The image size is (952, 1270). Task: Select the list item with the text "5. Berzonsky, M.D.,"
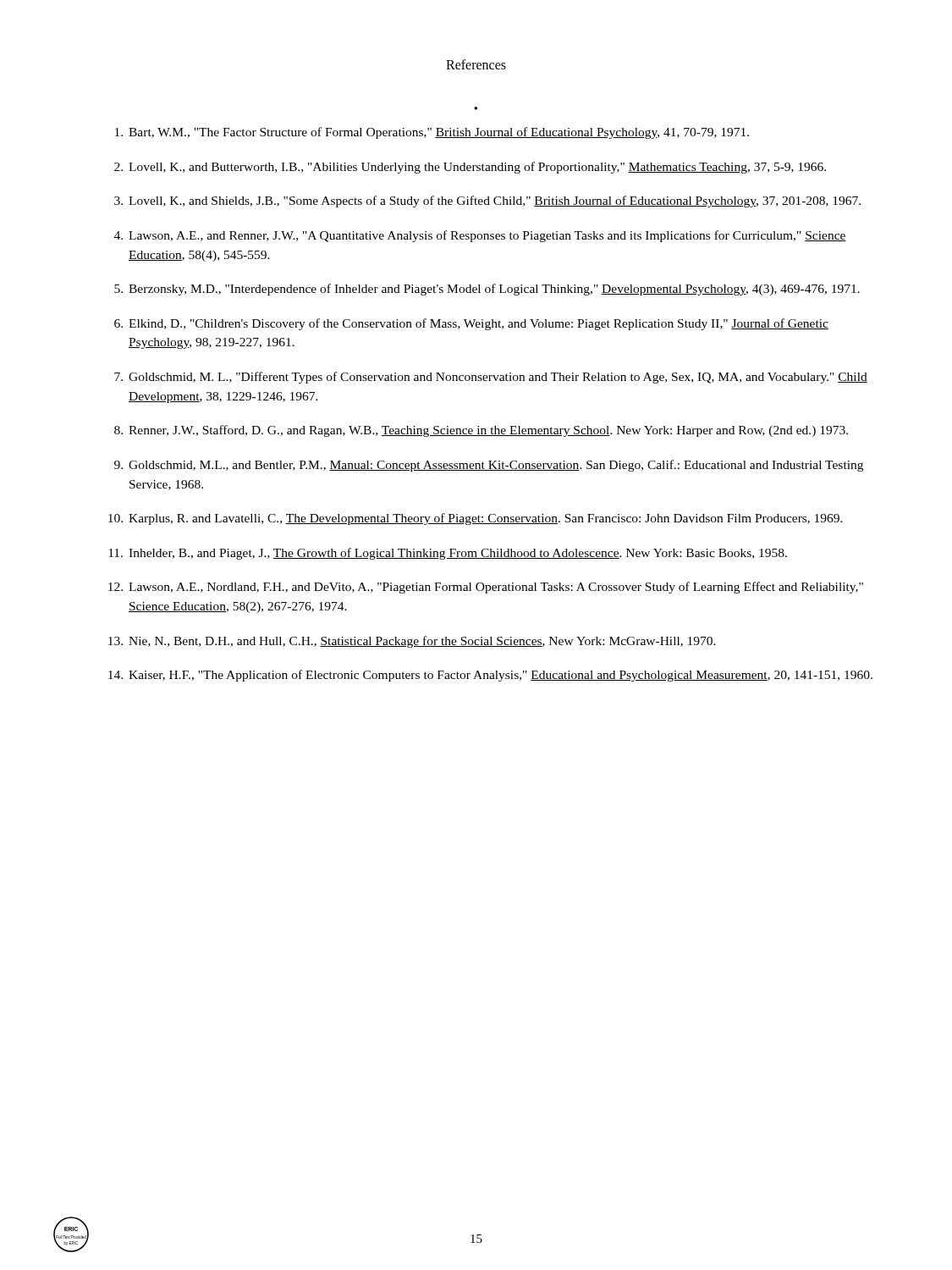click(x=486, y=289)
